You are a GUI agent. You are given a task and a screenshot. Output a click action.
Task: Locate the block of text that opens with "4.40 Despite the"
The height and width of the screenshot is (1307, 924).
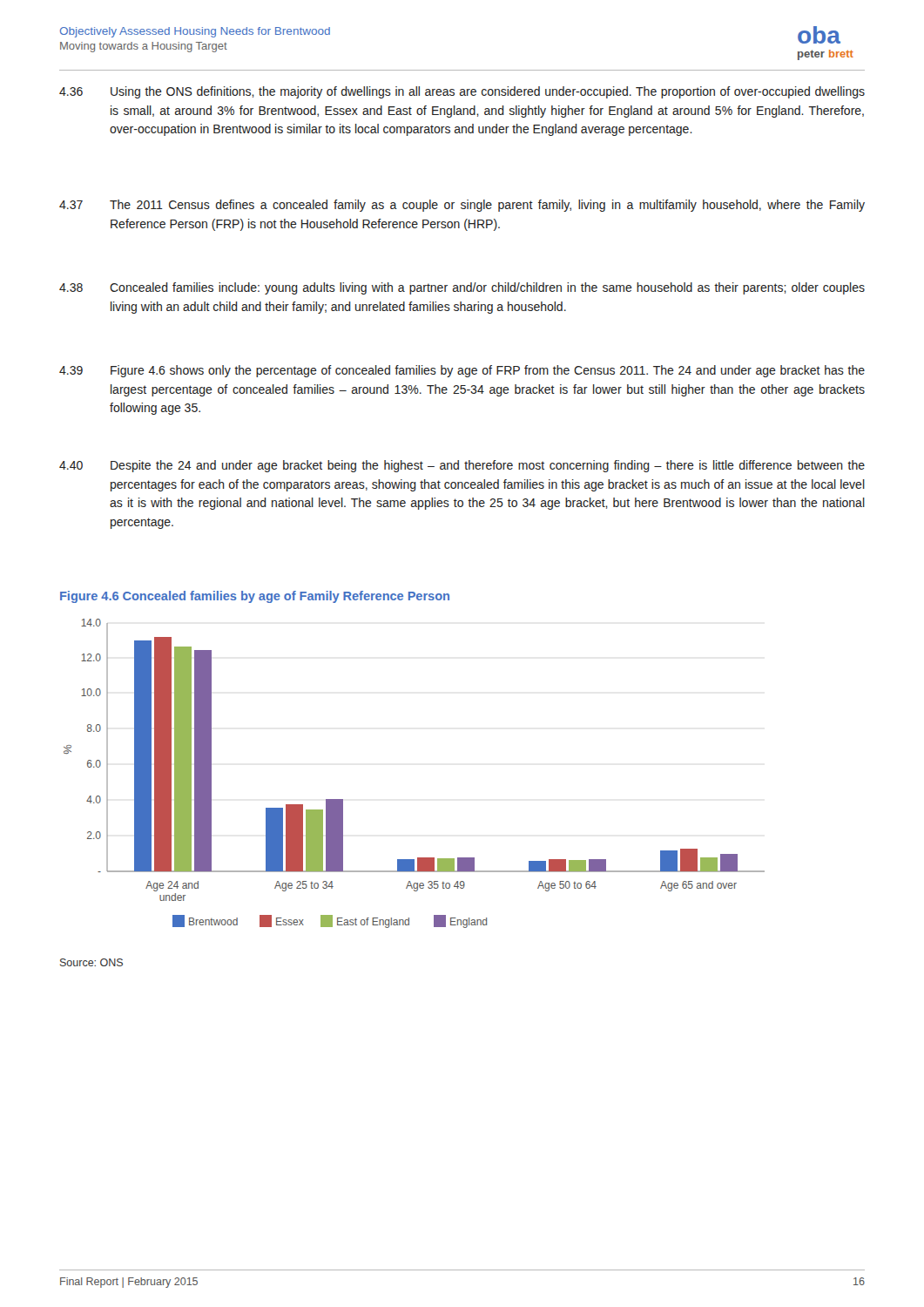pos(462,494)
